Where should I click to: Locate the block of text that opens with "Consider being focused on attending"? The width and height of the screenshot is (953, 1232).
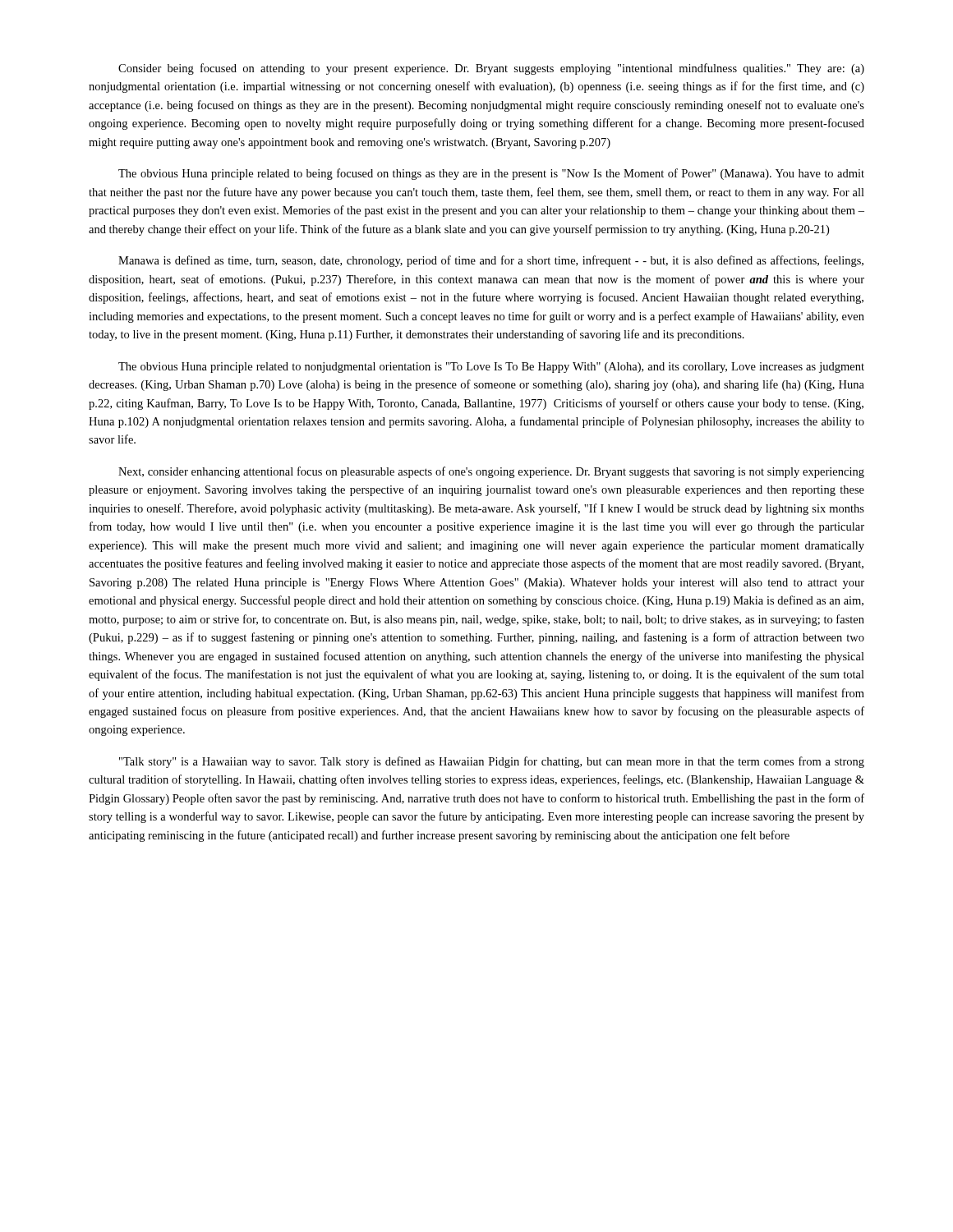pyautogui.click(x=476, y=105)
